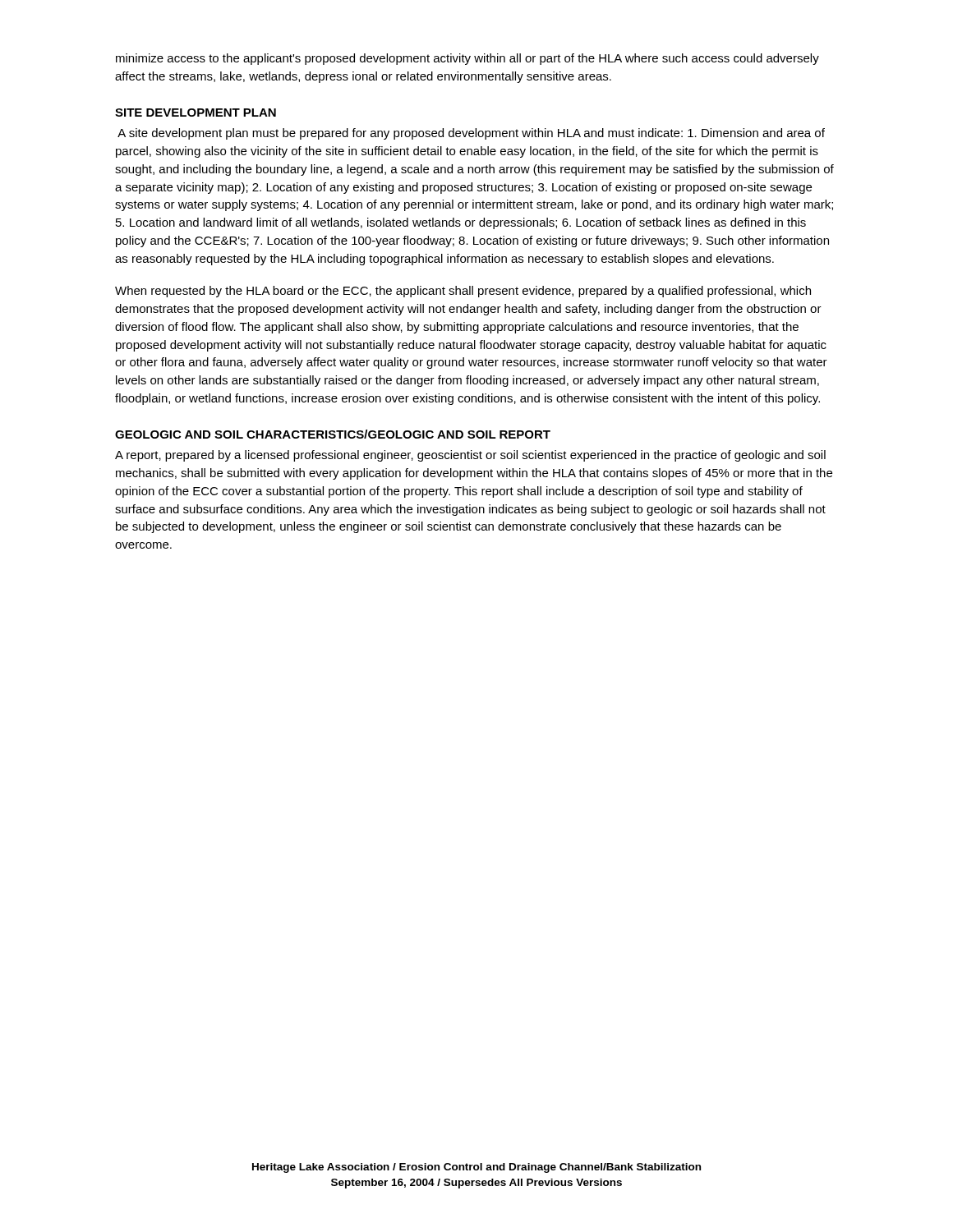Viewport: 953px width, 1232px height.
Task: Select the block starting "SITE DEVELOPMENT PLAN"
Action: click(196, 112)
